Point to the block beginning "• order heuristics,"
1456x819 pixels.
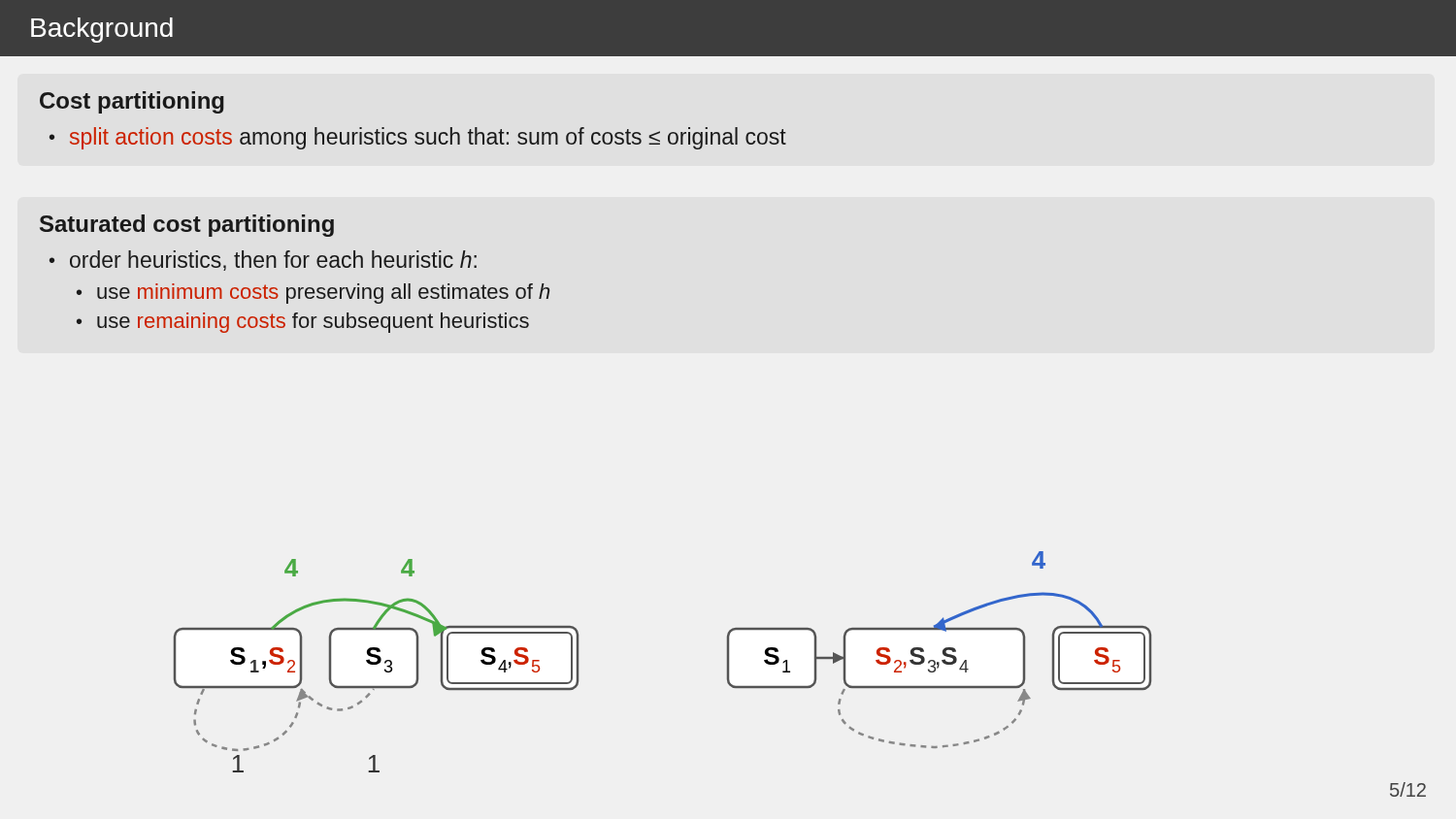click(x=263, y=261)
